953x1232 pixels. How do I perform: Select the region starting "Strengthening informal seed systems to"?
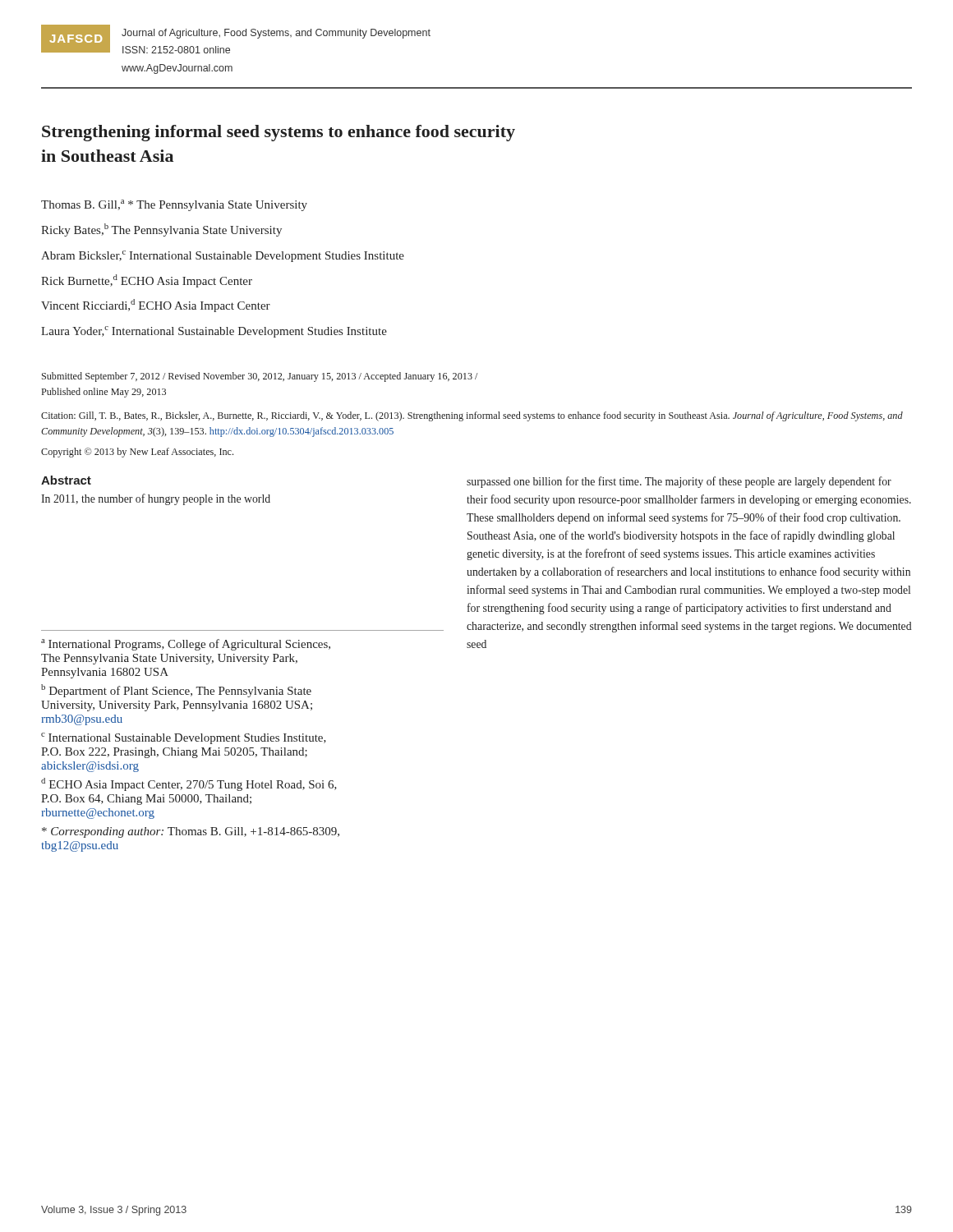(x=278, y=143)
